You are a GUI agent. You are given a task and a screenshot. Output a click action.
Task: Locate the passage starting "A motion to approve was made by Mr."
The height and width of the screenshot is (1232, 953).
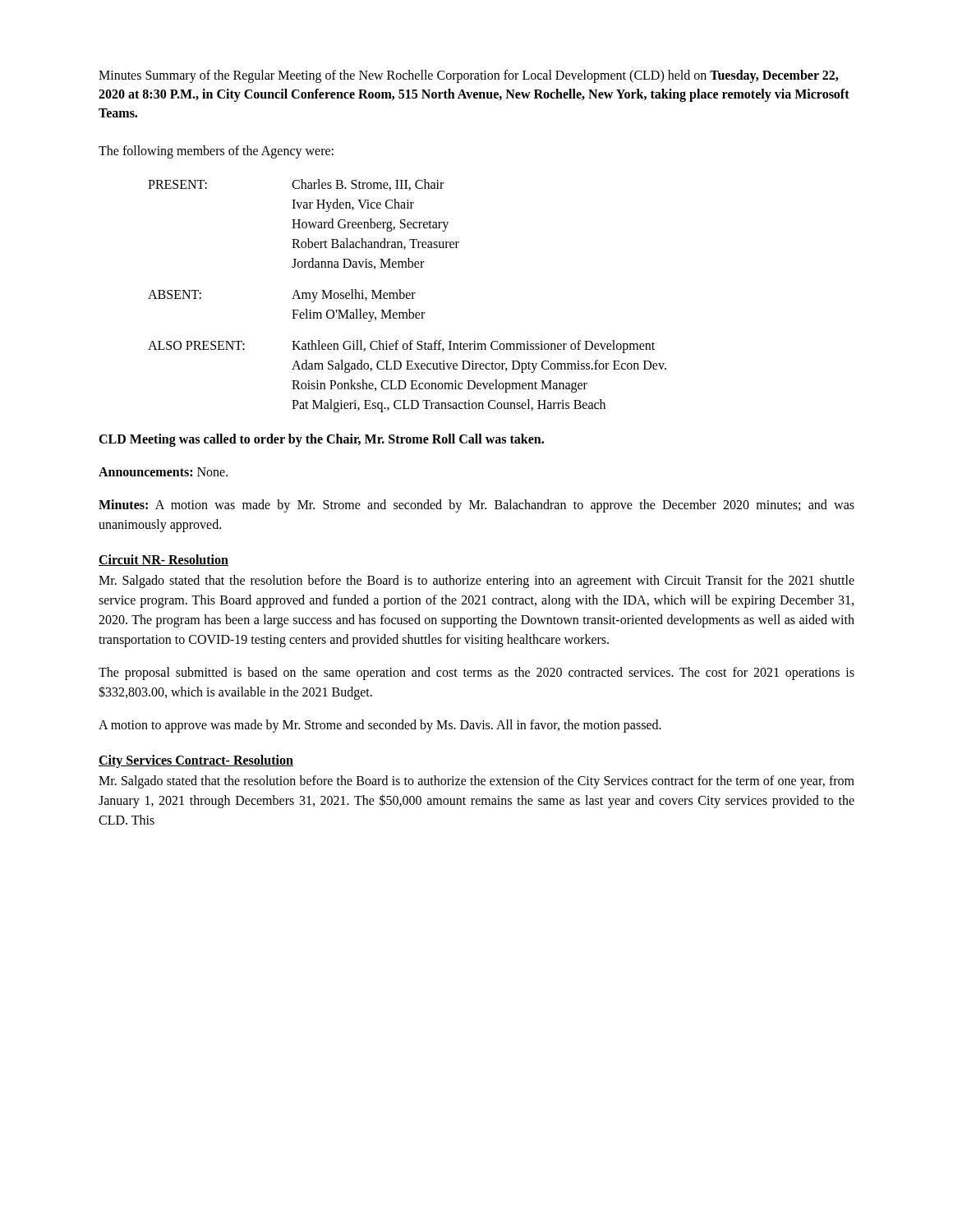[380, 725]
